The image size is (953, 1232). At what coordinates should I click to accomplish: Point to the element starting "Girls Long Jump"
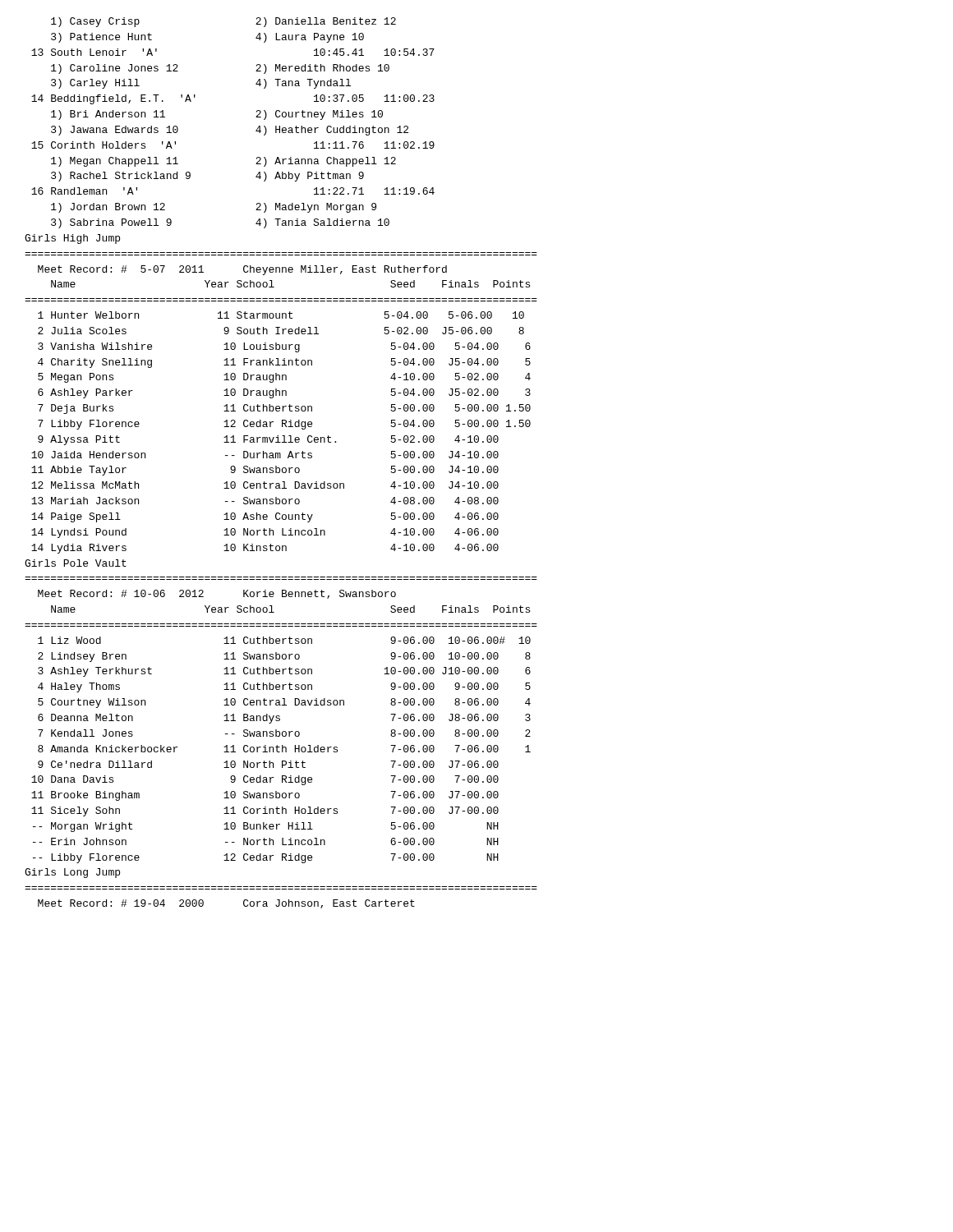pos(72,873)
